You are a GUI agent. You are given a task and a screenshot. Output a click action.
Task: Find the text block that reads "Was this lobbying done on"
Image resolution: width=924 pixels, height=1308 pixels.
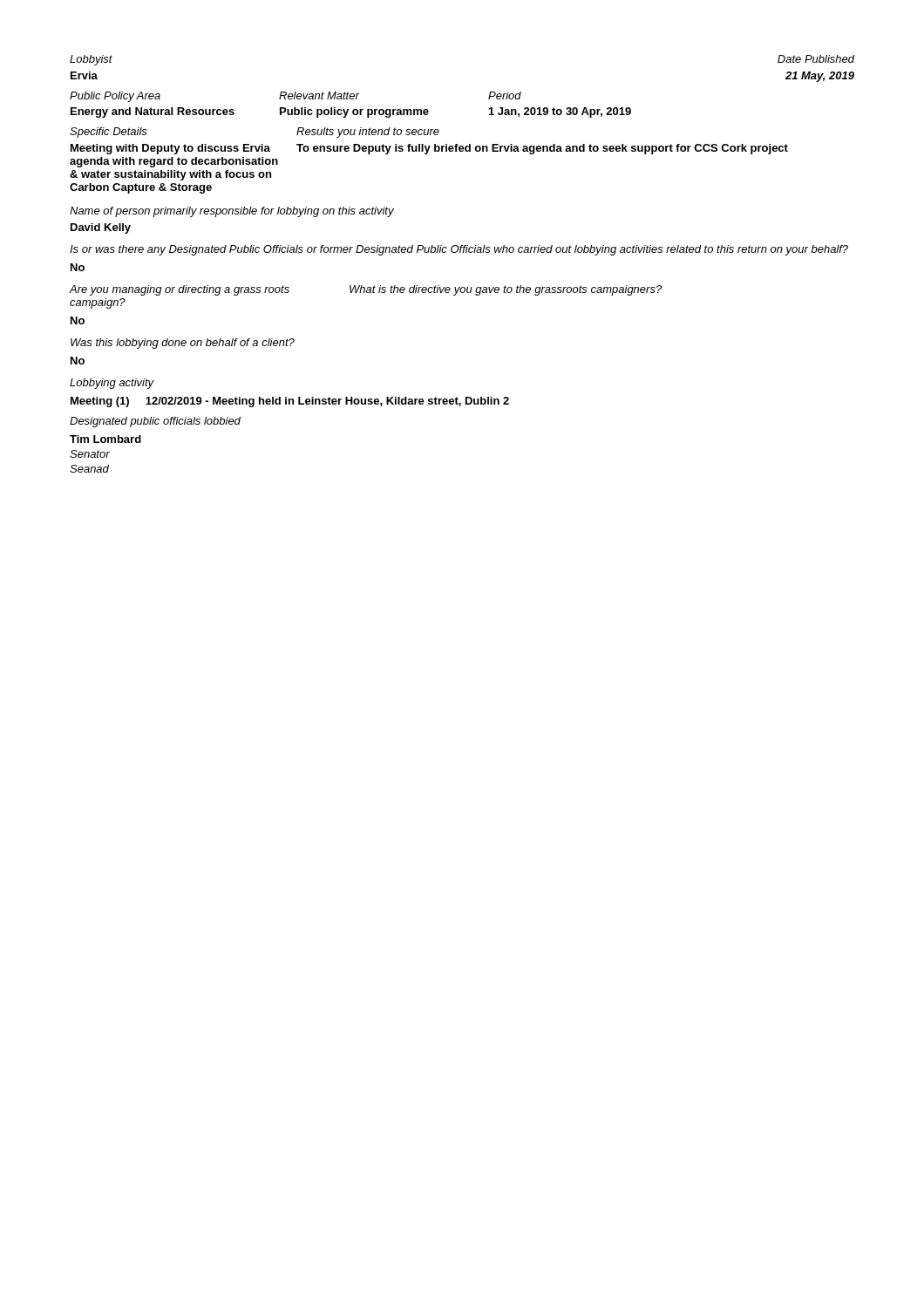[x=182, y=342]
